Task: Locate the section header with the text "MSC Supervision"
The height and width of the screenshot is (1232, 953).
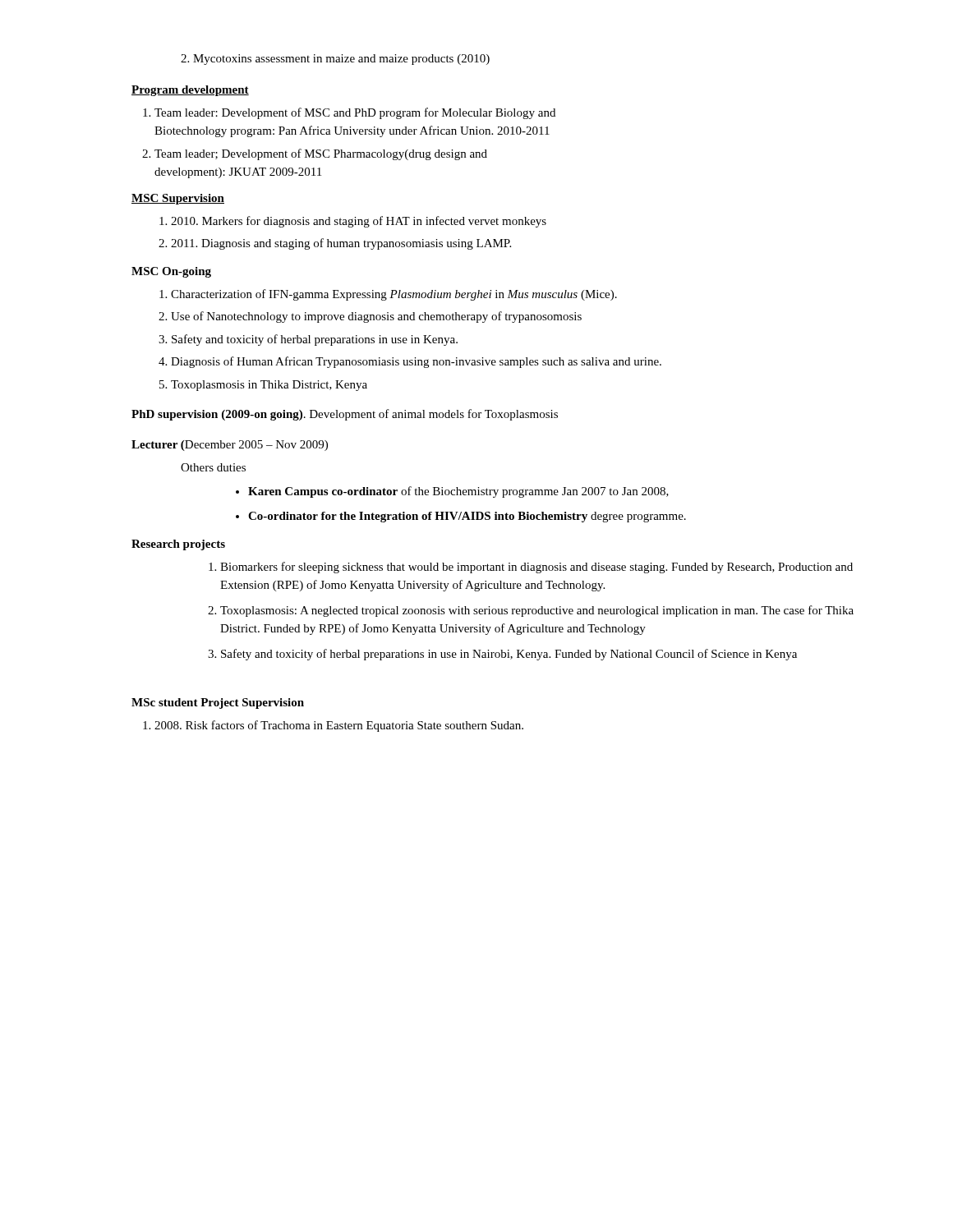Action: click(178, 198)
